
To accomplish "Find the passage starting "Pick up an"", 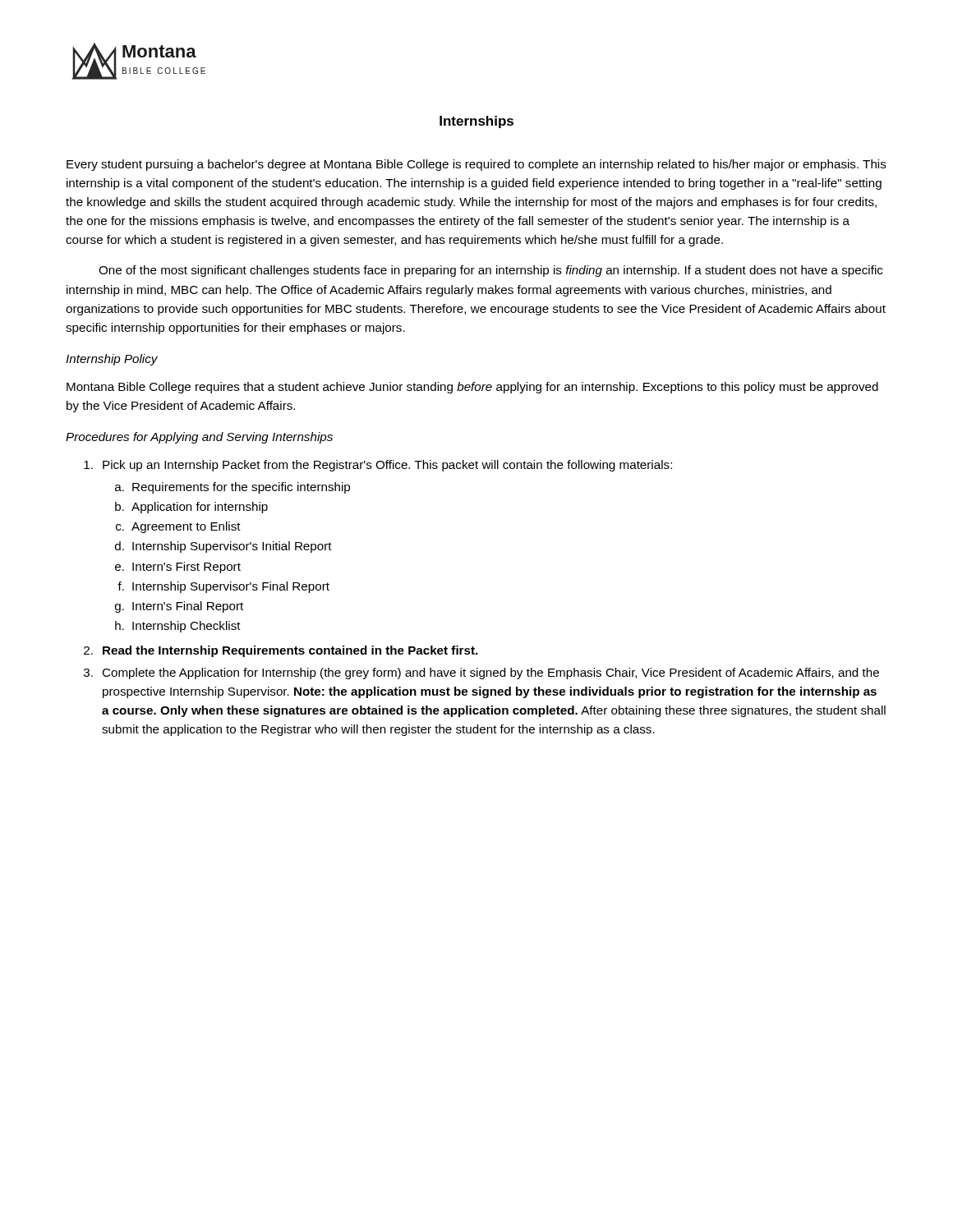I will click(x=378, y=466).
